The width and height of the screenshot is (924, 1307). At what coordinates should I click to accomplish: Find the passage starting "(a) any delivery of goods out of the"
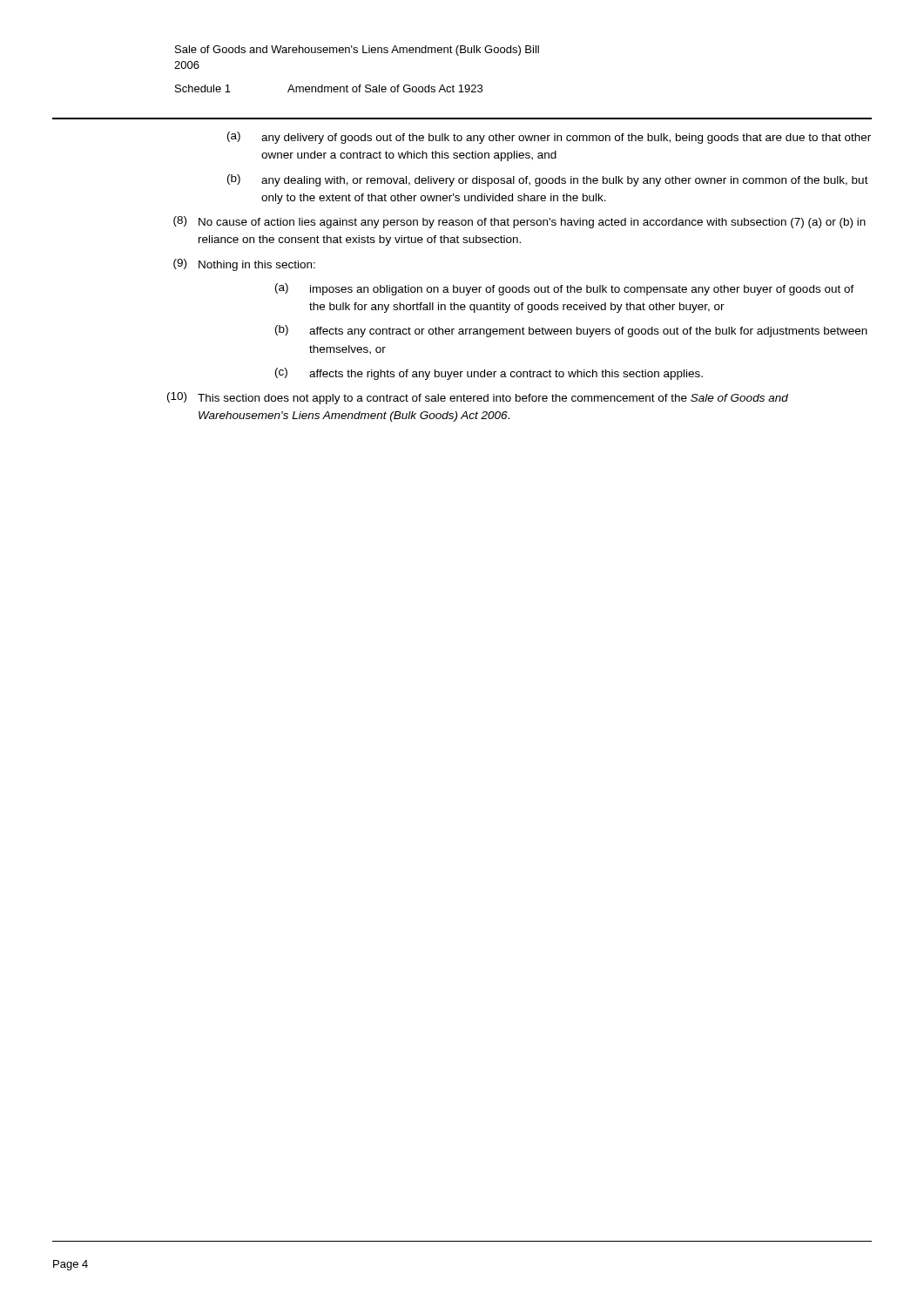(x=549, y=168)
